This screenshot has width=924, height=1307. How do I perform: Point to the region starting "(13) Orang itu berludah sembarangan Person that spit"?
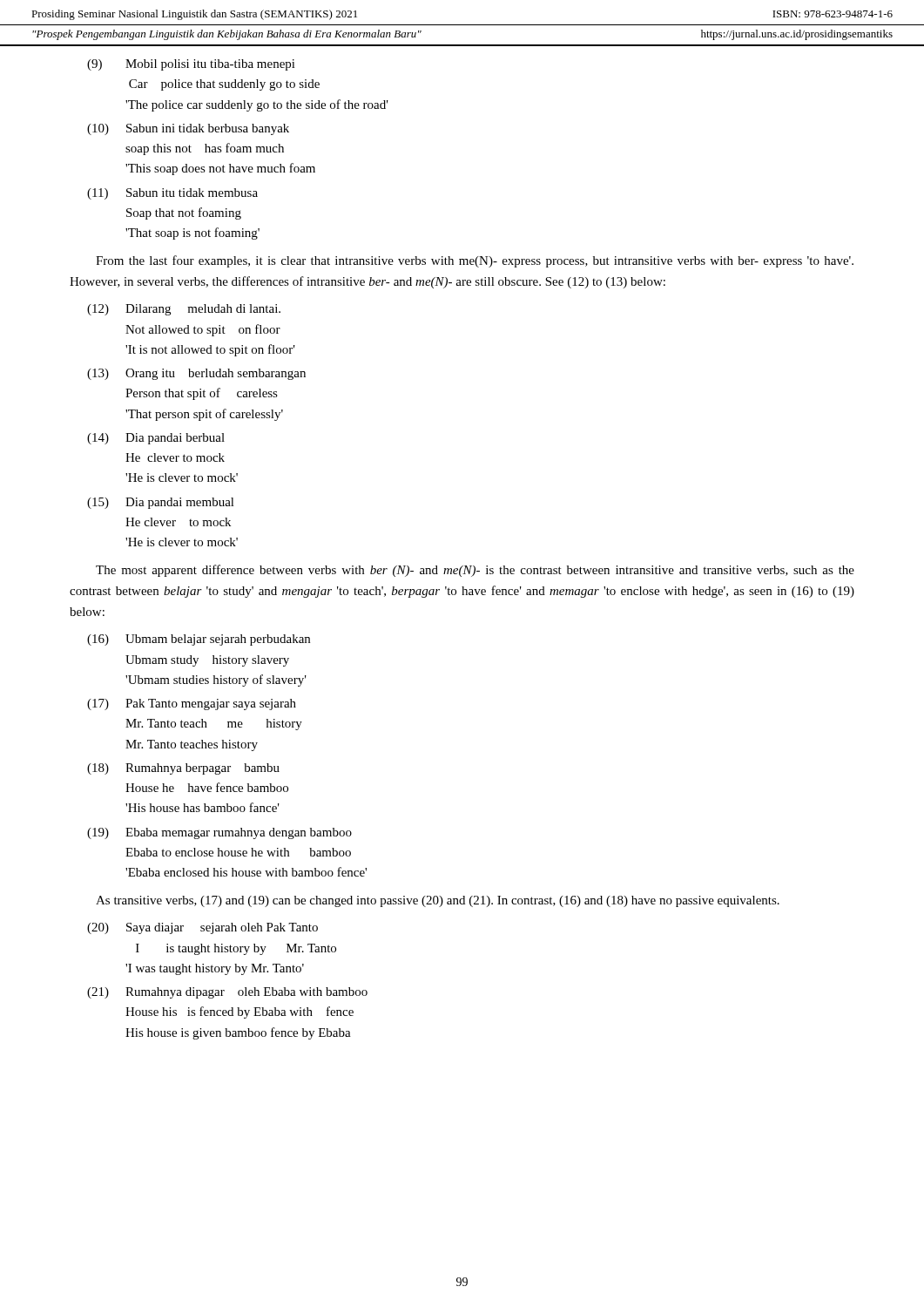[196, 374]
